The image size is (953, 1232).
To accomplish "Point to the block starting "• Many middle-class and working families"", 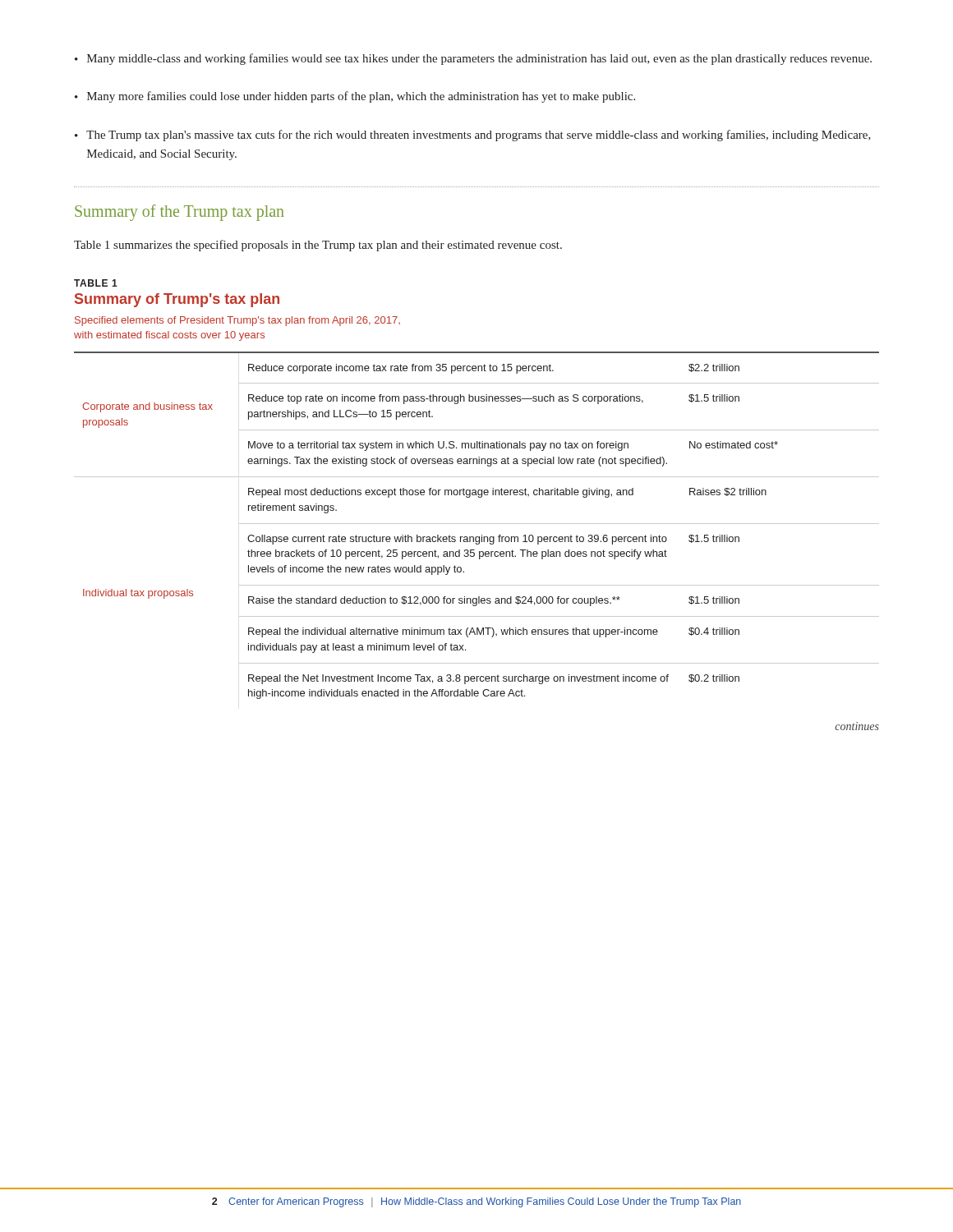I will pyautogui.click(x=476, y=59).
